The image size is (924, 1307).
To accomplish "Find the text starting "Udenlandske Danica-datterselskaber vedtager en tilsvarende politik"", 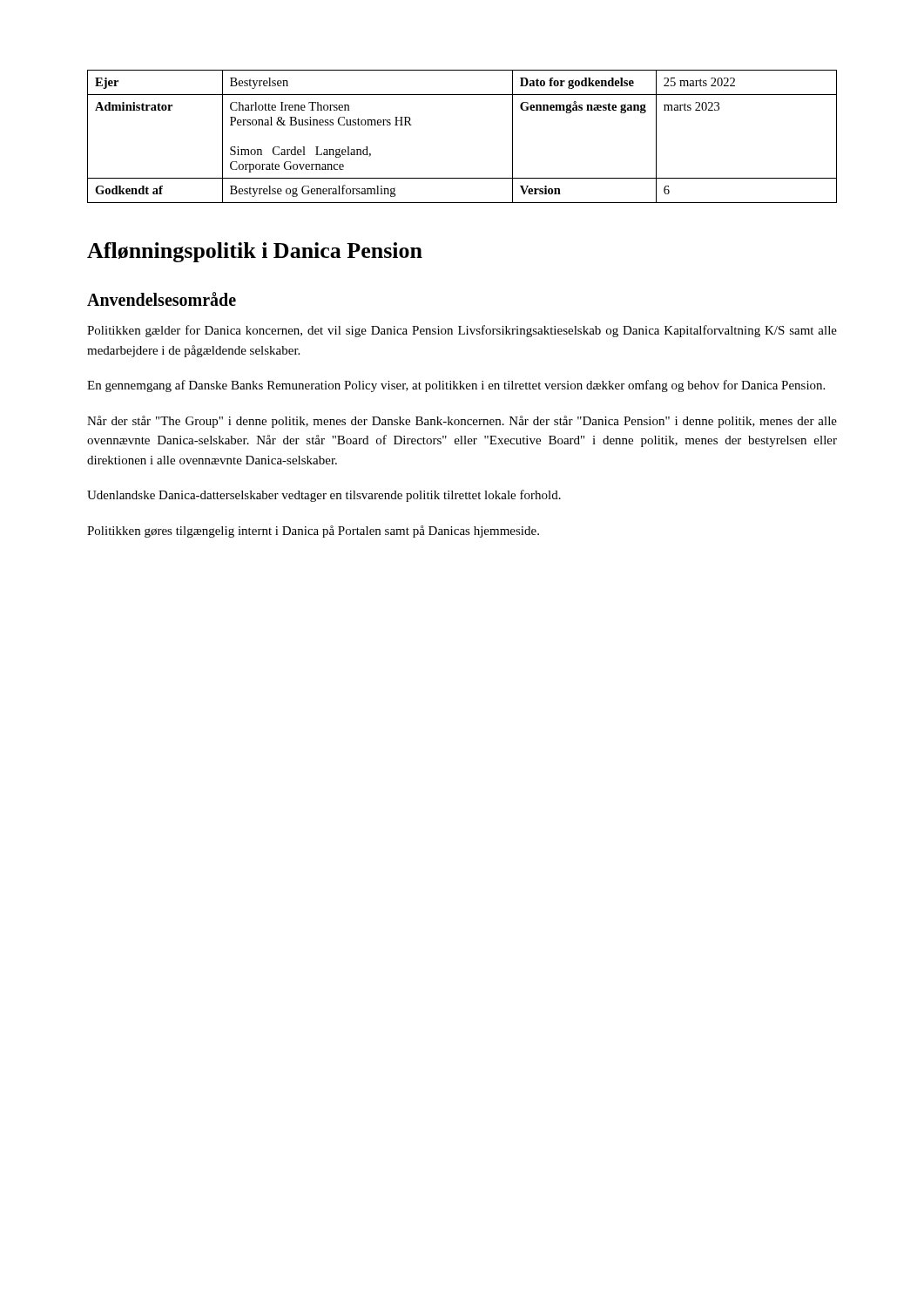I will click(324, 495).
